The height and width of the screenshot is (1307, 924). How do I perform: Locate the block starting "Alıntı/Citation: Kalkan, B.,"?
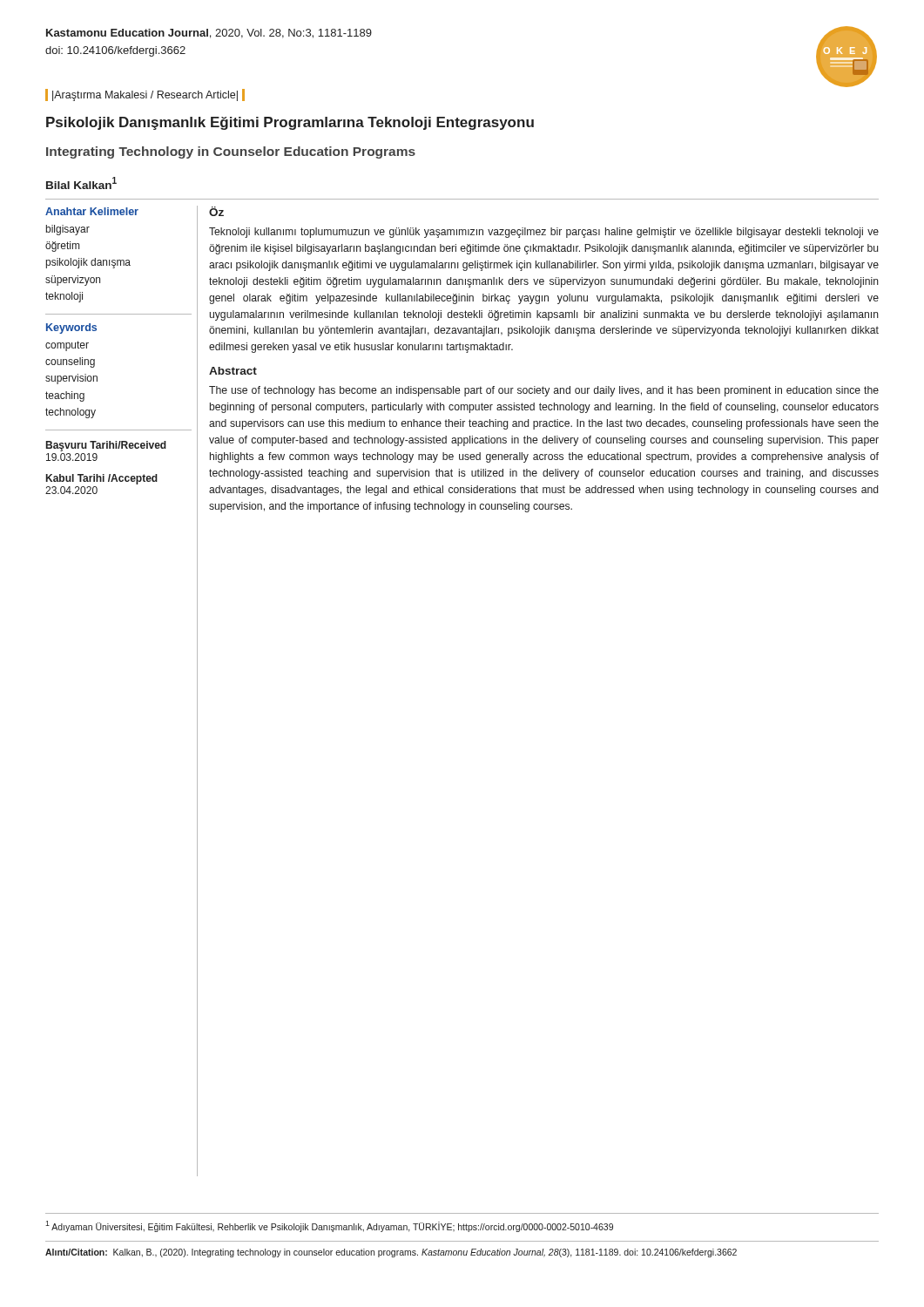tap(391, 1252)
